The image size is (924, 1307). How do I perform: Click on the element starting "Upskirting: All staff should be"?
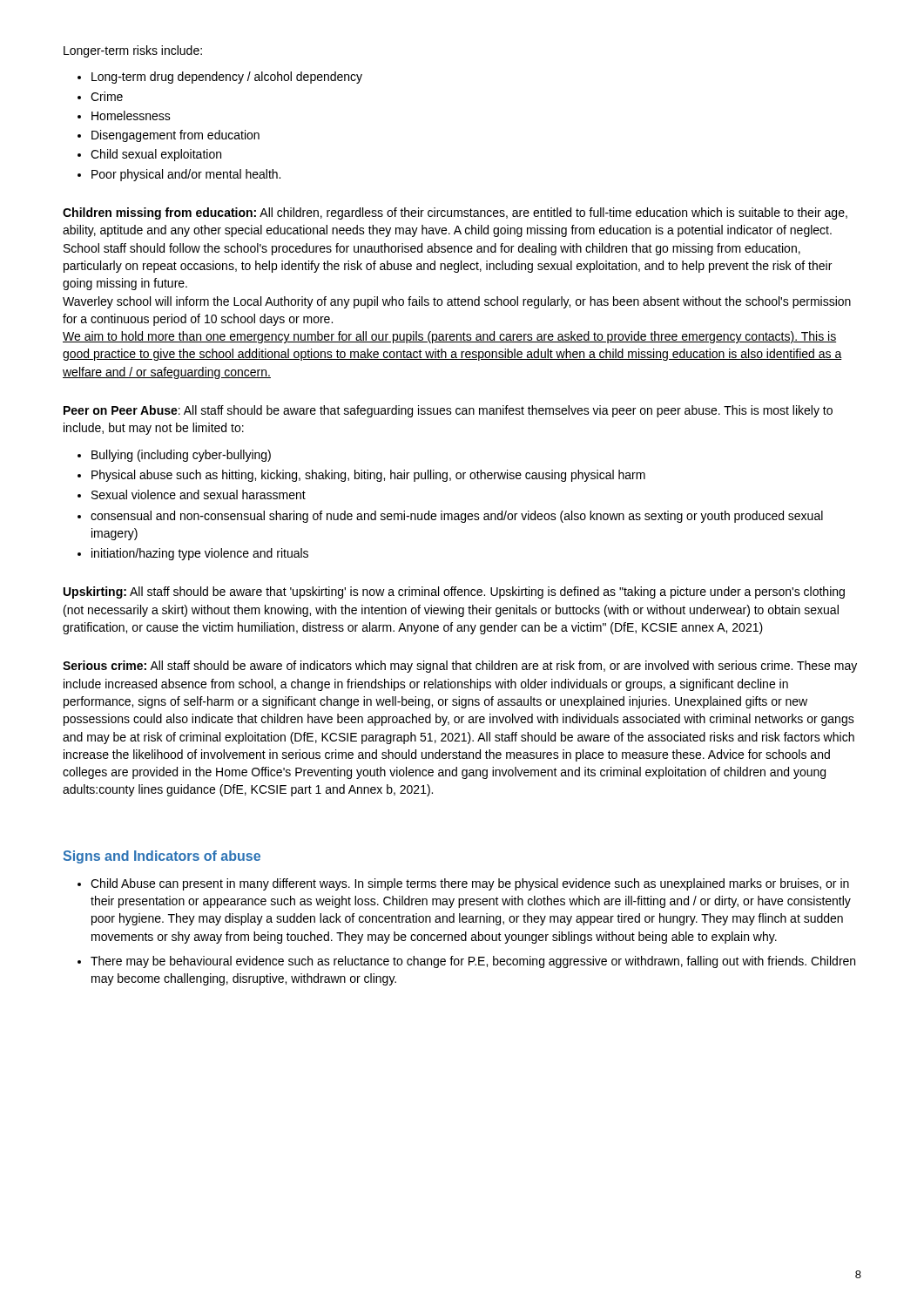coord(462,610)
